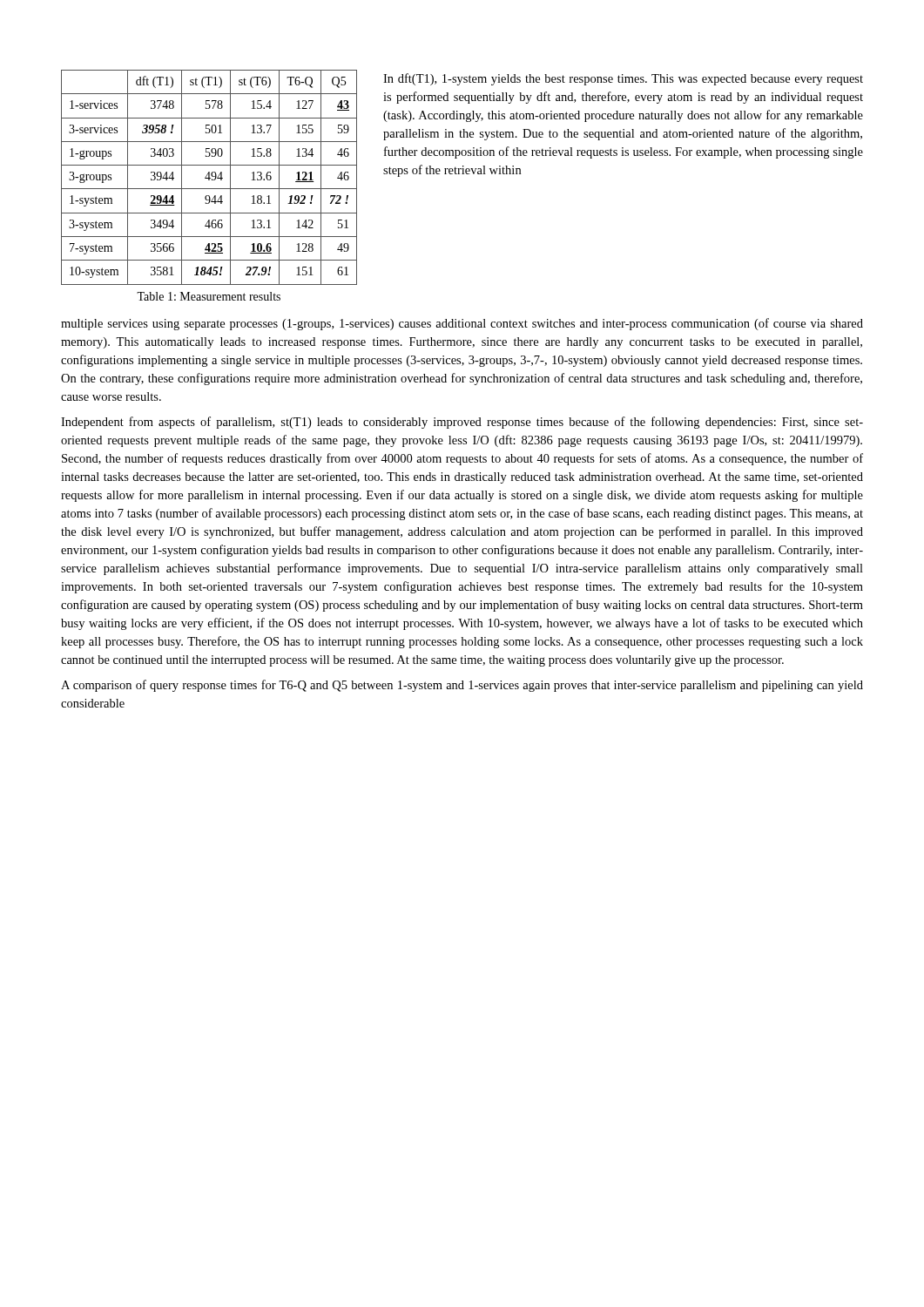Point to the block beginning "A comparison of query response"
The image size is (924, 1307).
tap(462, 695)
